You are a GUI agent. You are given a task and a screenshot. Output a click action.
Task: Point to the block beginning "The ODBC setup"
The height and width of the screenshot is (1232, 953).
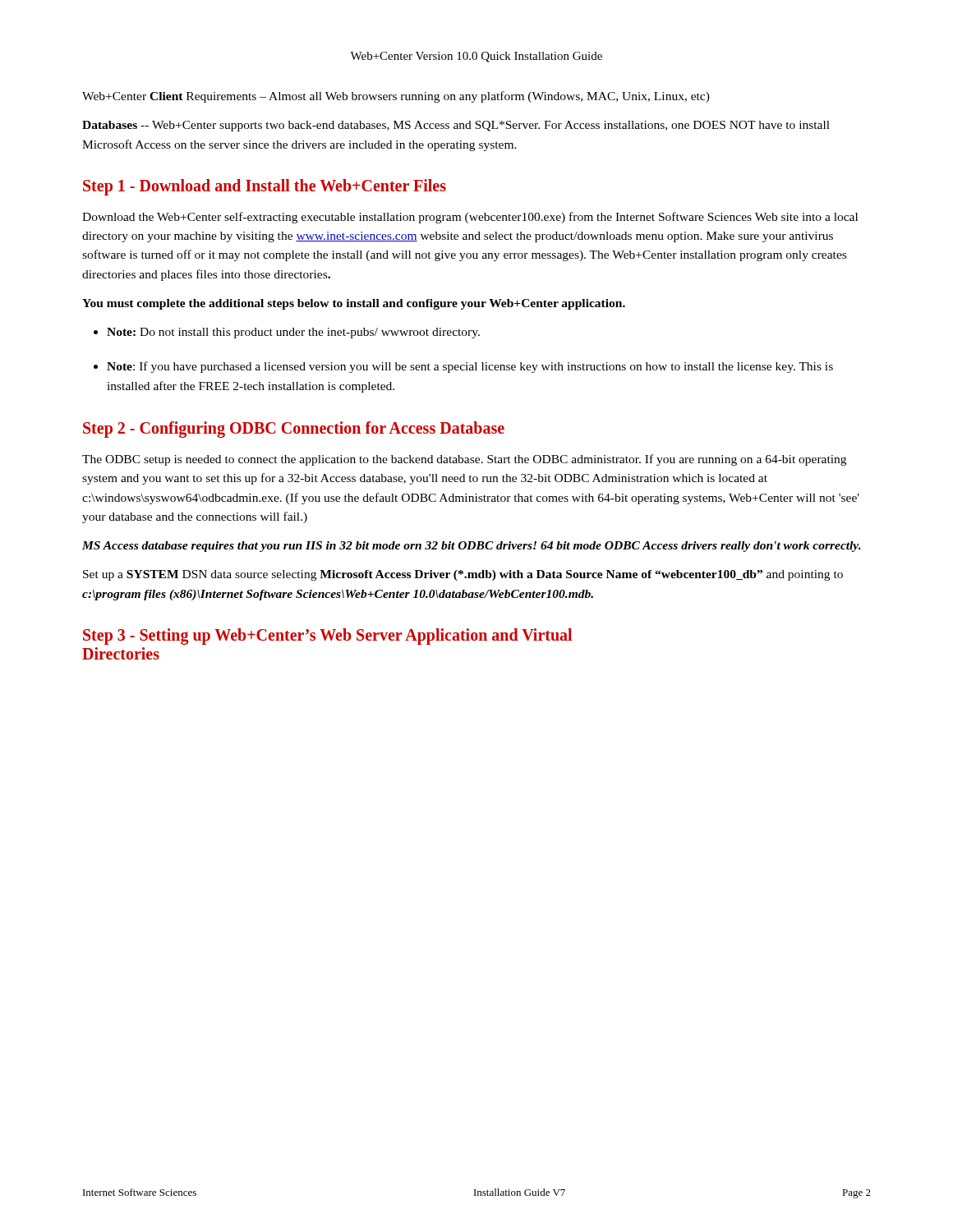coord(471,487)
